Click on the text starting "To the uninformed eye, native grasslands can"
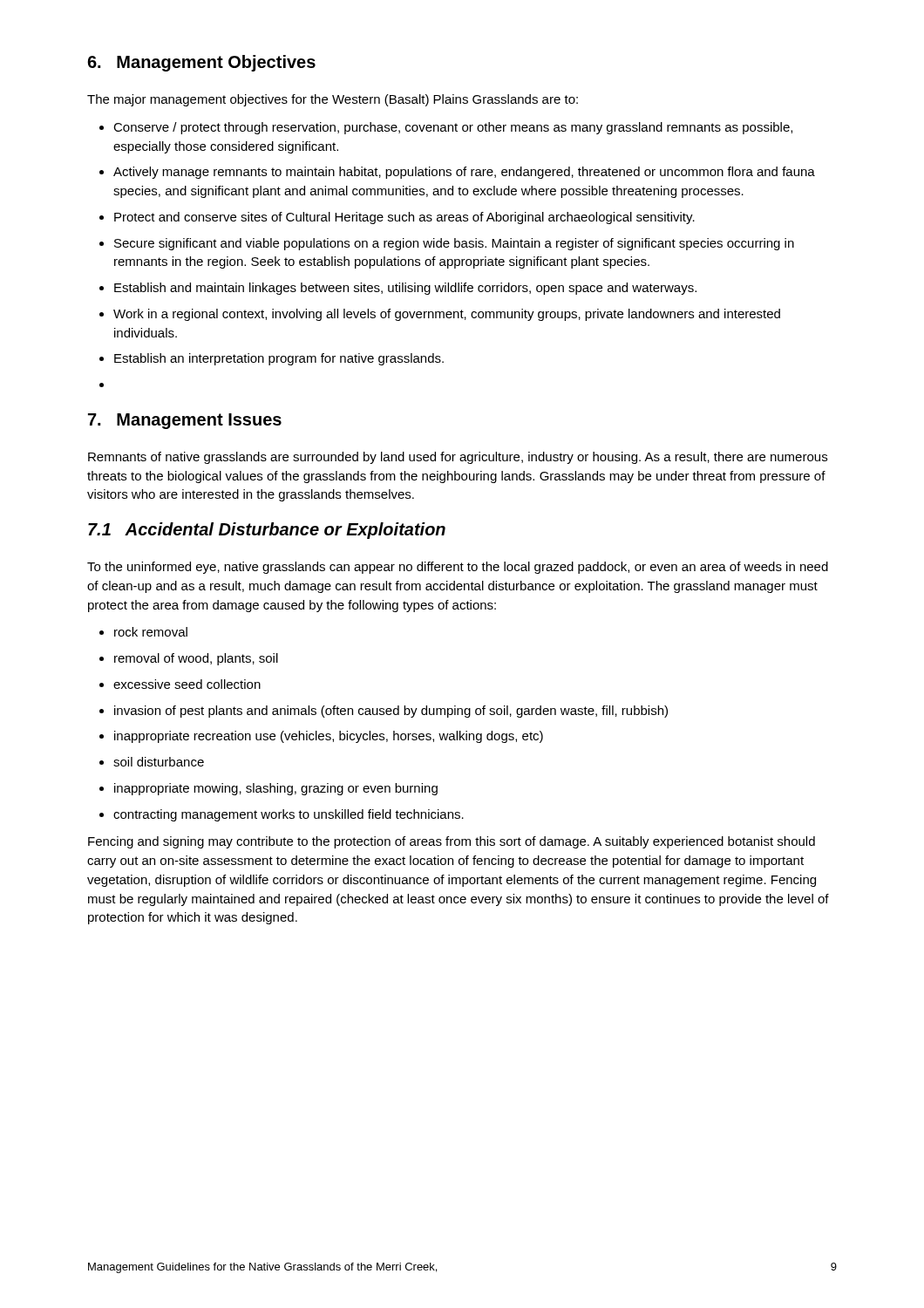Image resolution: width=924 pixels, height=1308 pixels. (462, 586)
